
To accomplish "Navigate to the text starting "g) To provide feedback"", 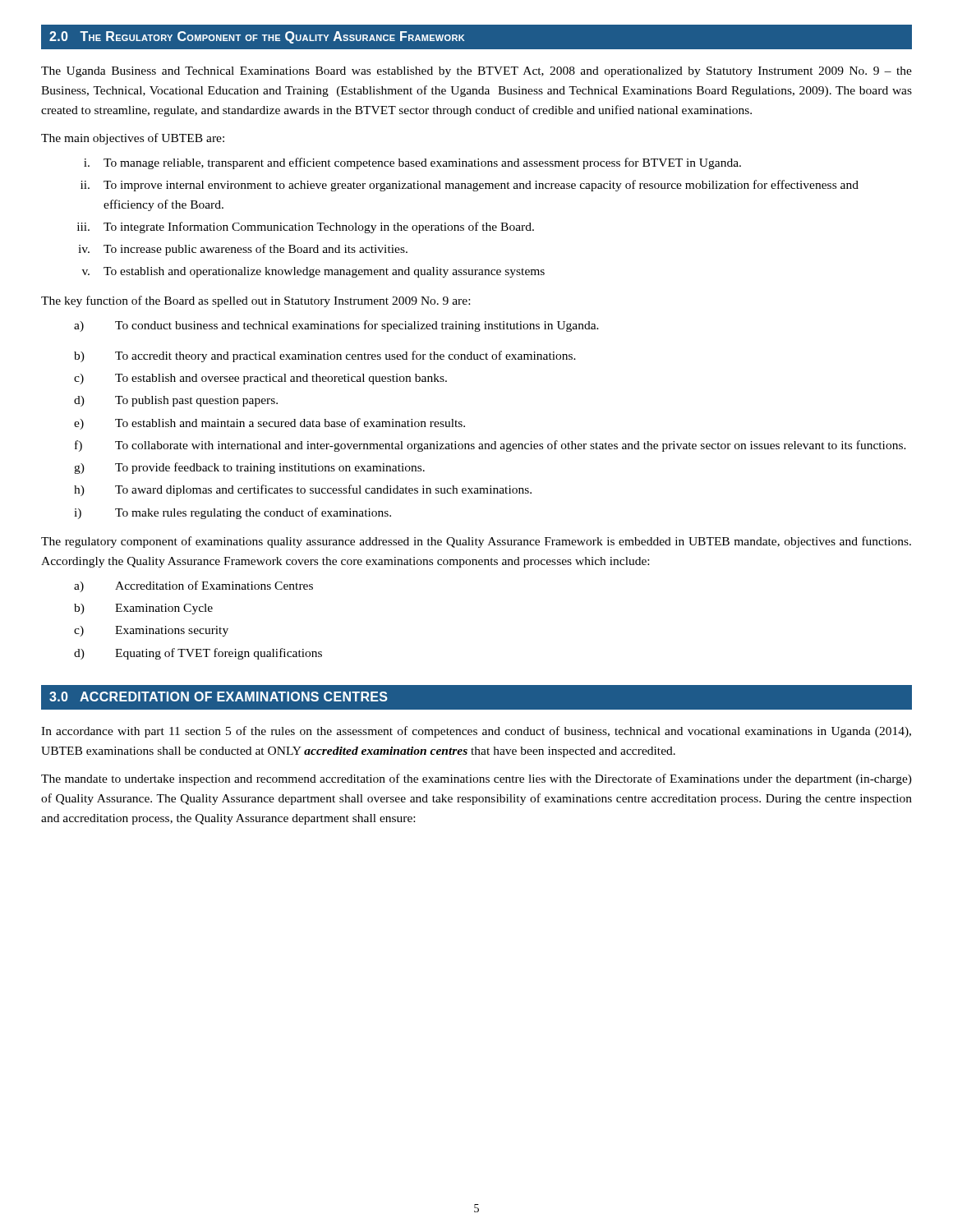I will (249, 468).
